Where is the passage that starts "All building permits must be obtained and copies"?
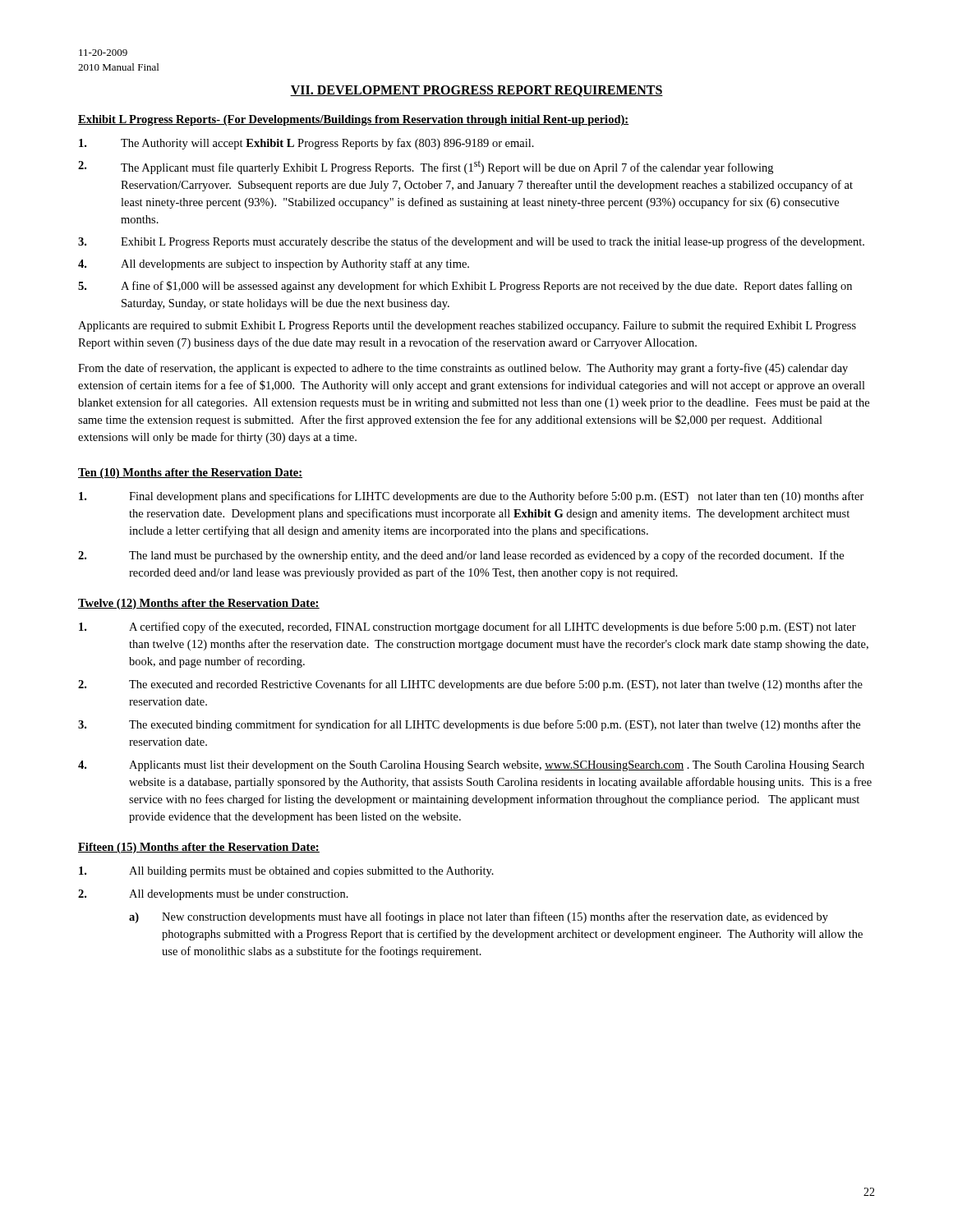The height and width of the screenshot is (1232, 953). 286,871
